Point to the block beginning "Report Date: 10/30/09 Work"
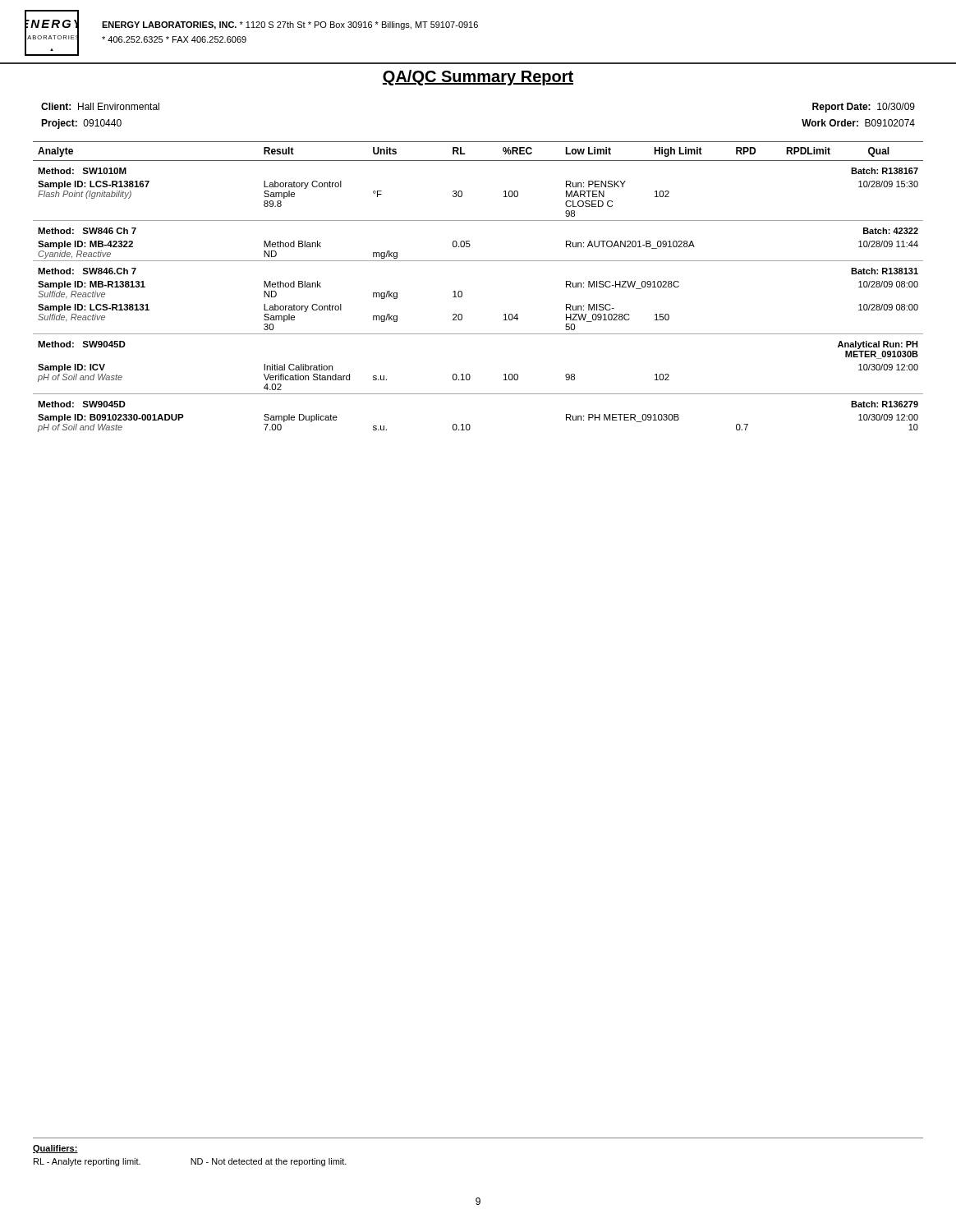956x1232 pixels. [x=858, y=115]
